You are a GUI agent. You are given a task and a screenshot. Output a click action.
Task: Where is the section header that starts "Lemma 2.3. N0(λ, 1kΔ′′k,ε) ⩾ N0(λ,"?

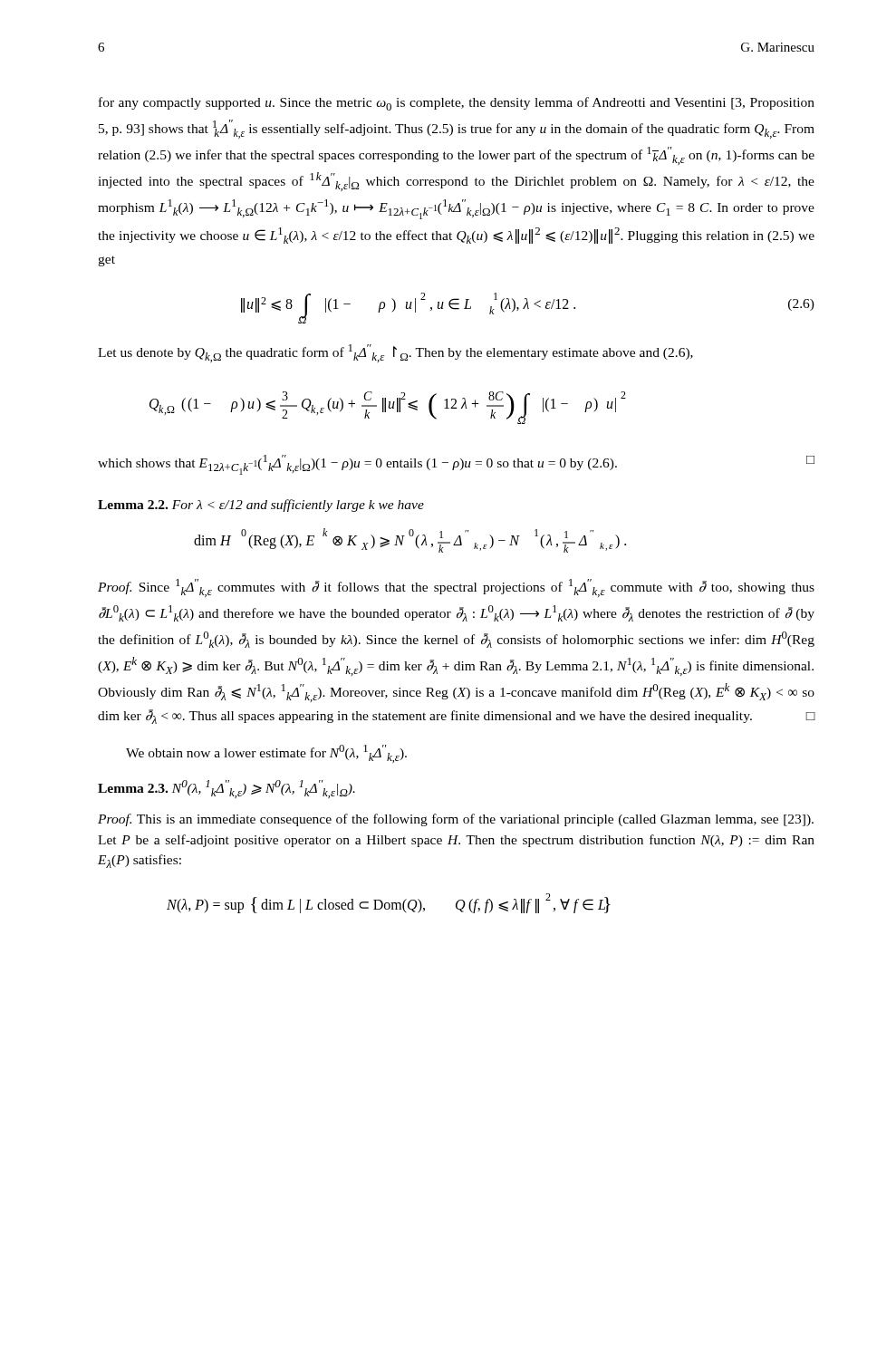tap(226, 789)
